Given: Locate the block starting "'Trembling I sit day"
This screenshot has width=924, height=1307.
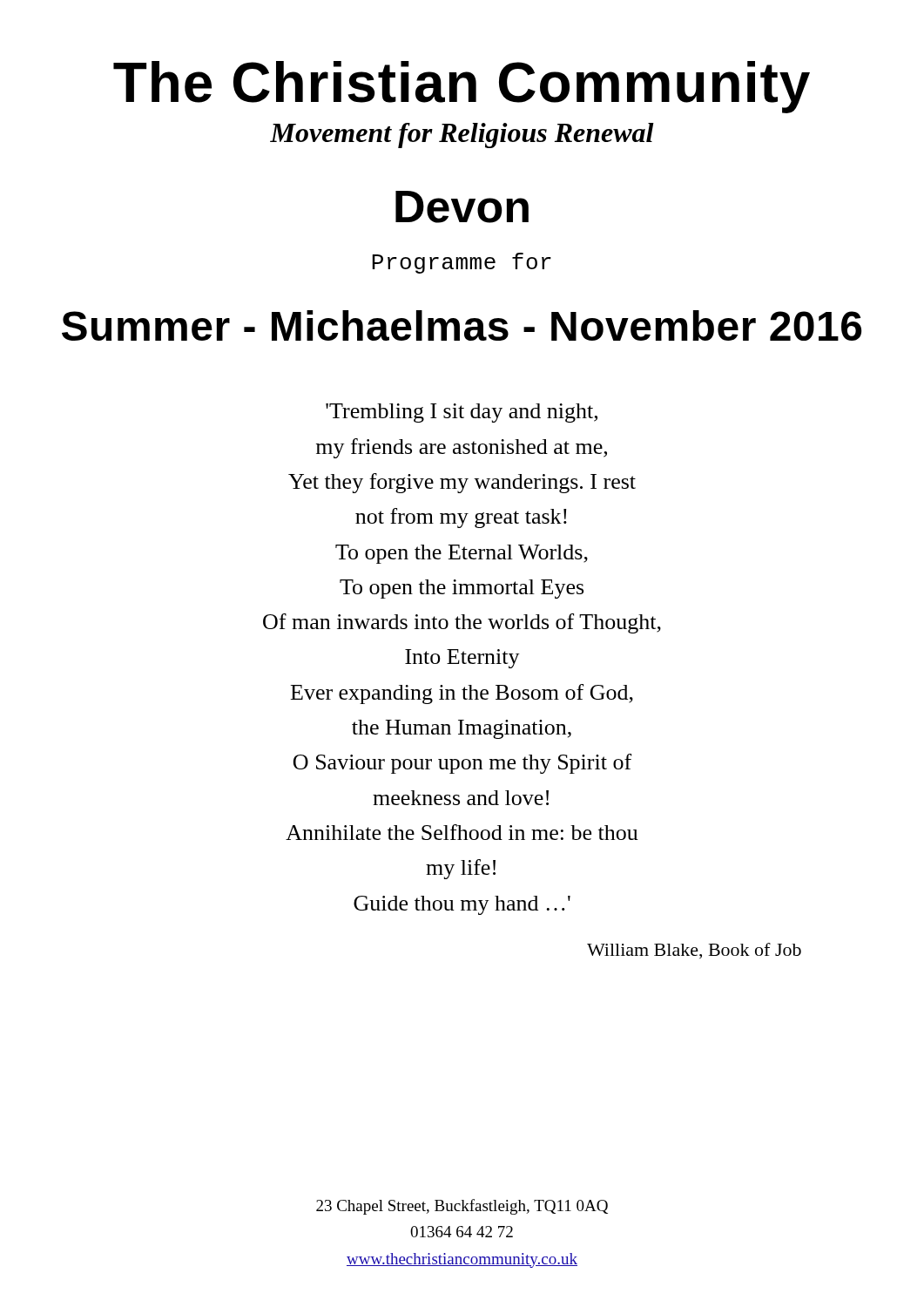Looking at the screenshot, I should point(462,657).
